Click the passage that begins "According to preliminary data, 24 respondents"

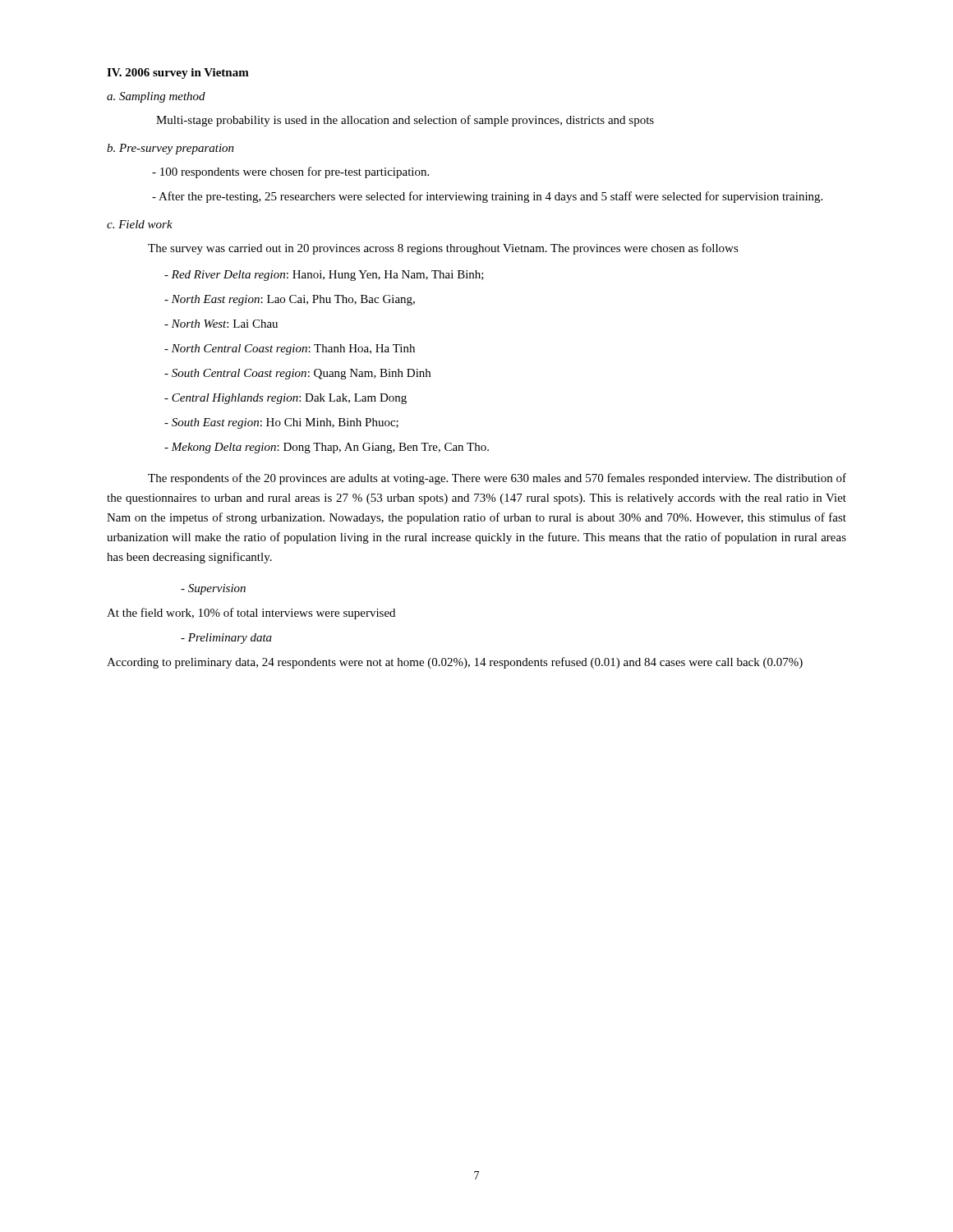(x=455, y=662)
